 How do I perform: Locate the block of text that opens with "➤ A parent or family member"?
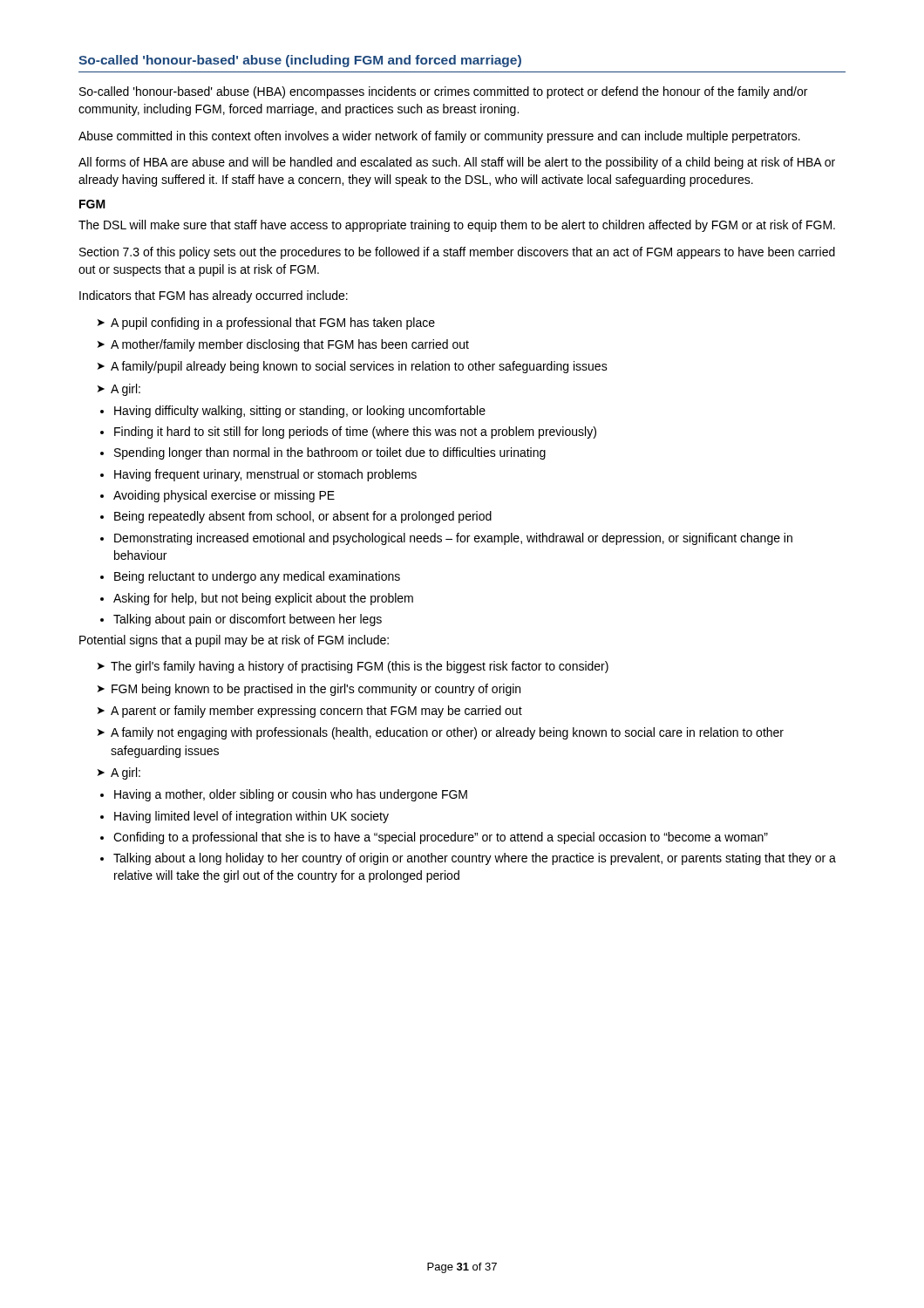(x=309, y=711)
